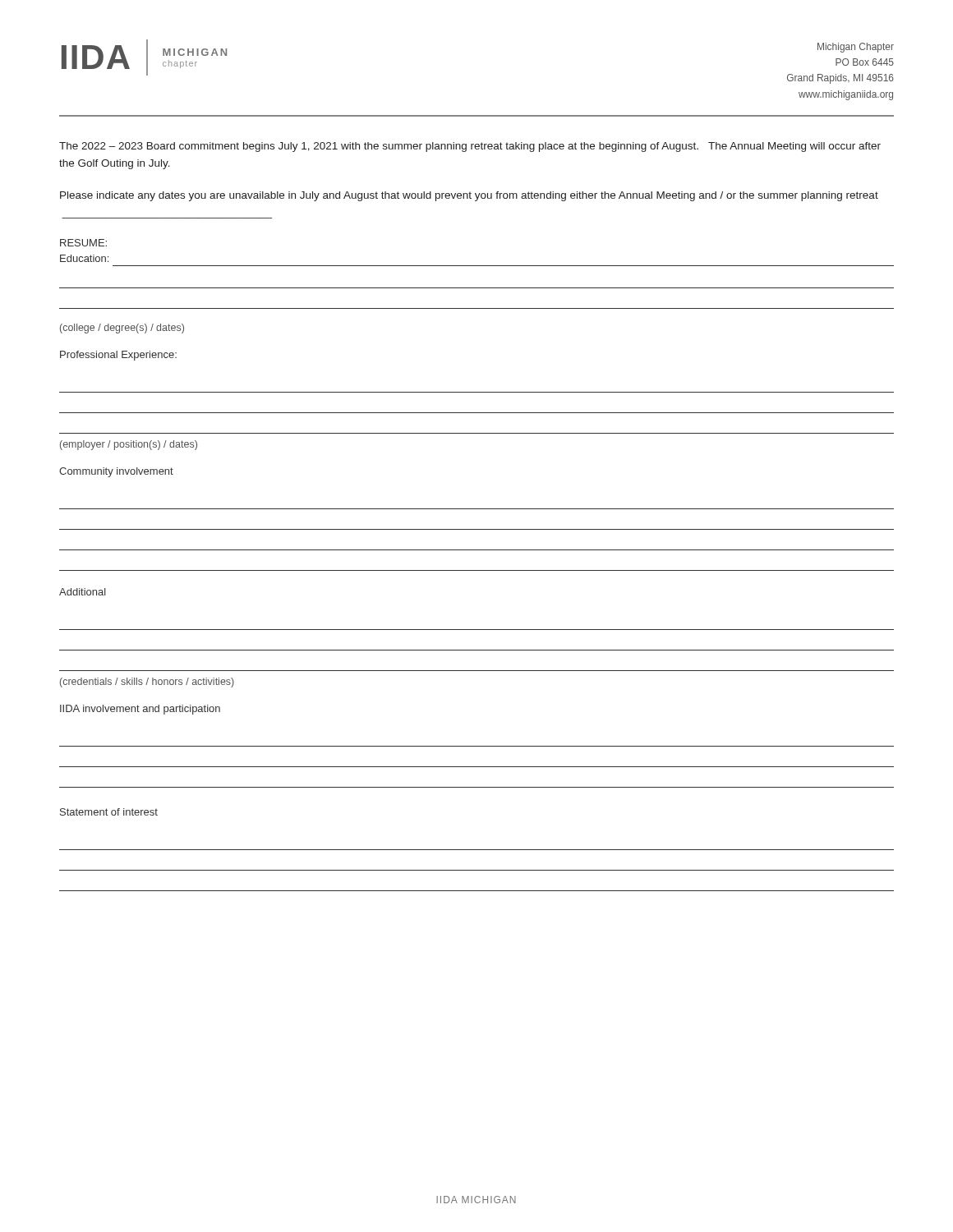The width and height of the screenshot is (953, 1232).
Task: Point to the block beginning "Michigan Chapter PO Box 6445 Grand Rapids, MI"
Action: (x=840, y=70)
